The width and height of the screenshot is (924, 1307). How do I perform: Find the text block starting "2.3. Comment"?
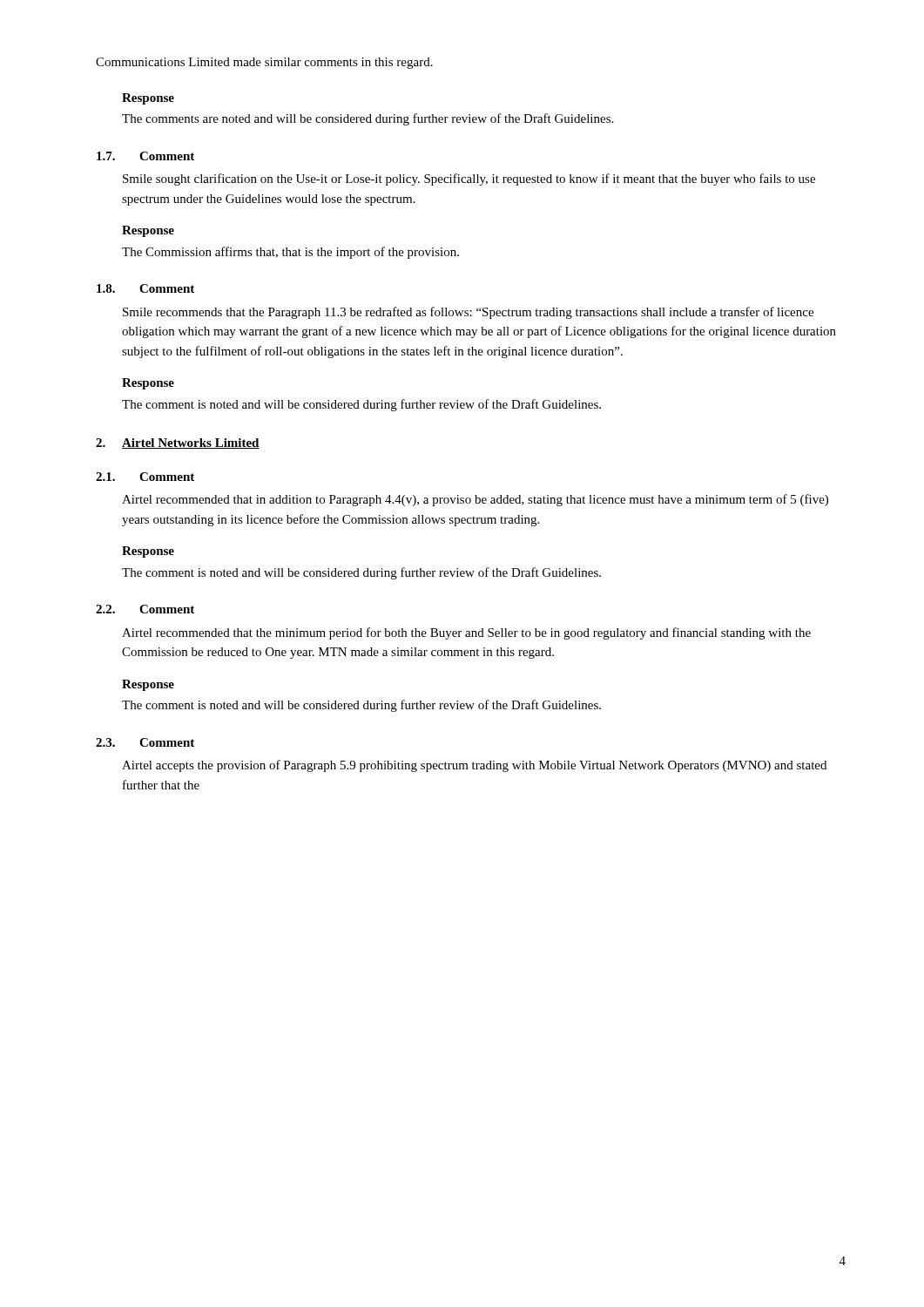pyautogui.click(x=145, y=742)
